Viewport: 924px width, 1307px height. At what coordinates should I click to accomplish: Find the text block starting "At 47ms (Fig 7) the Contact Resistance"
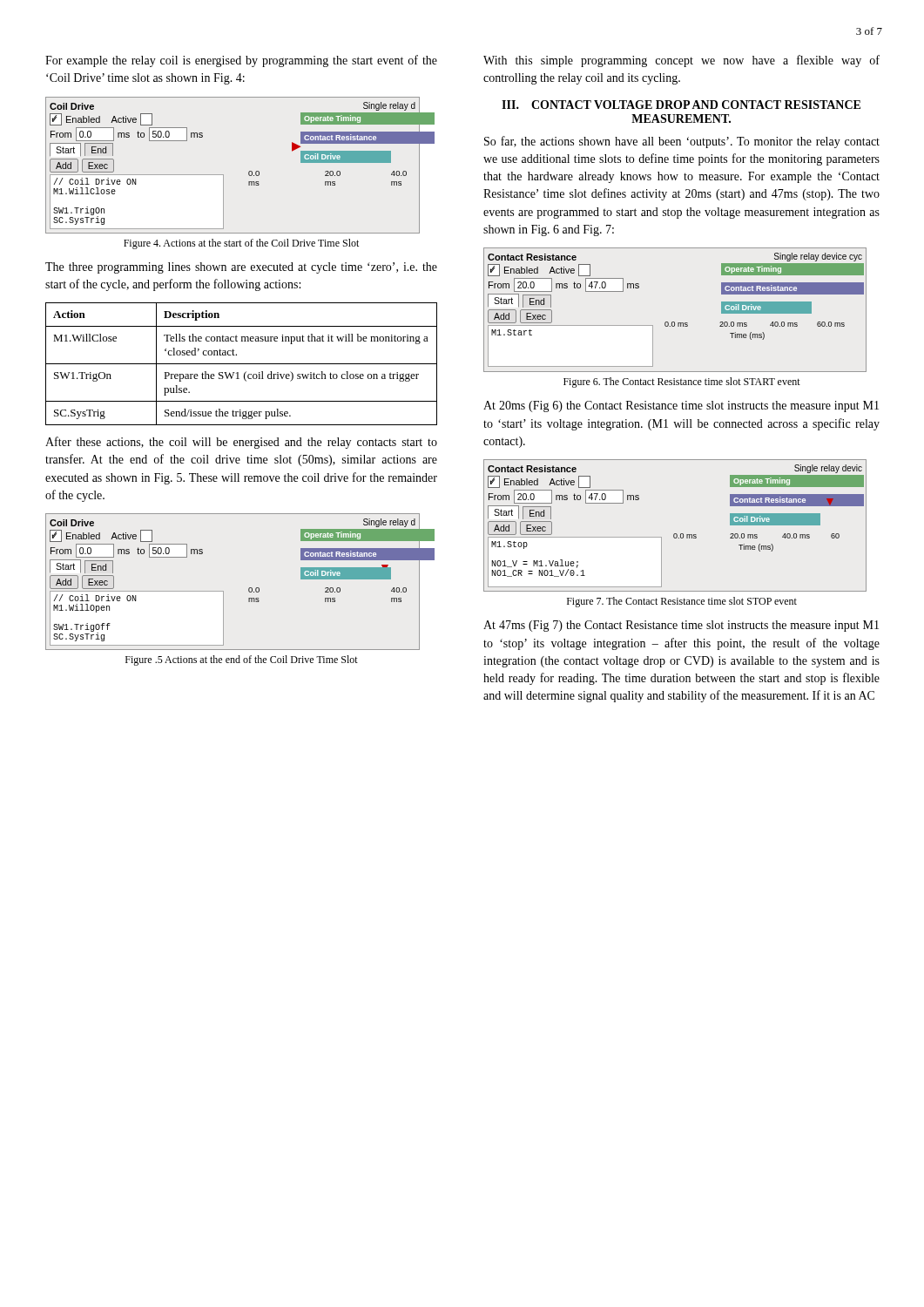[681, 661]
